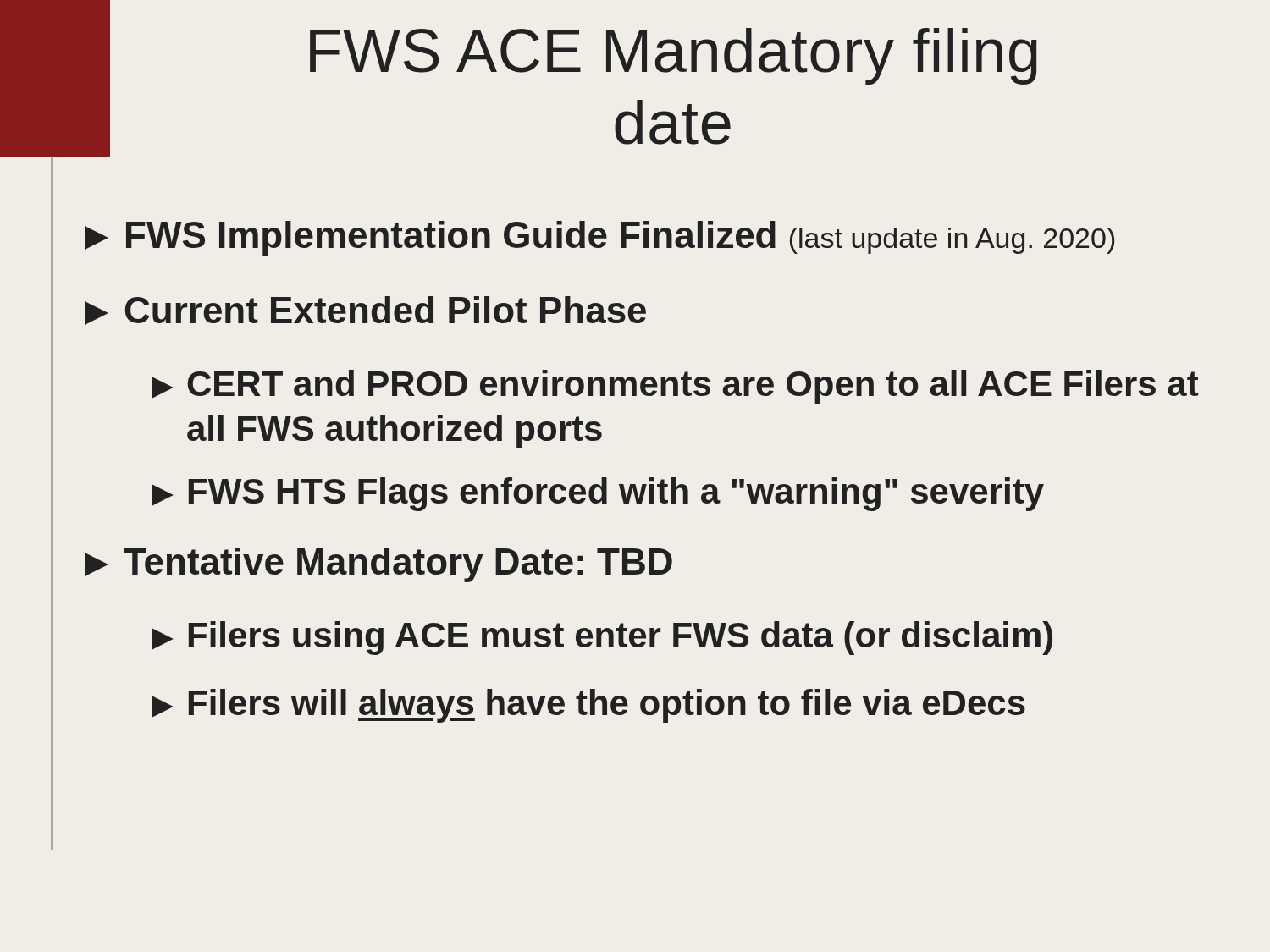Point to the passage starting "Tentative Mandatory Date: TBD"
The width and height of the screenshot is (1270, 952).
point(379,564)
